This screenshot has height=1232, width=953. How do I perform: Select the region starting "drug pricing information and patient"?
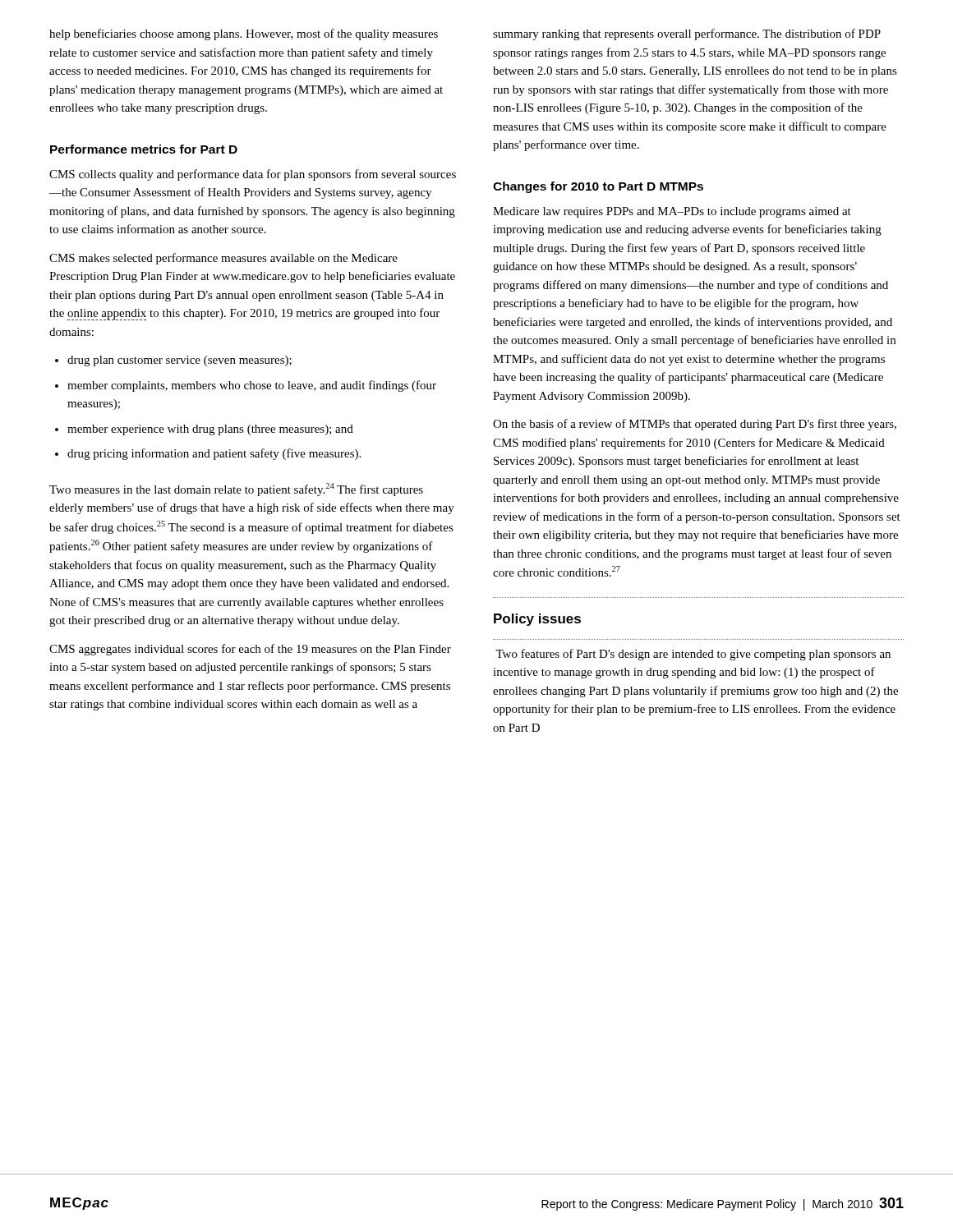click(264, 454)
